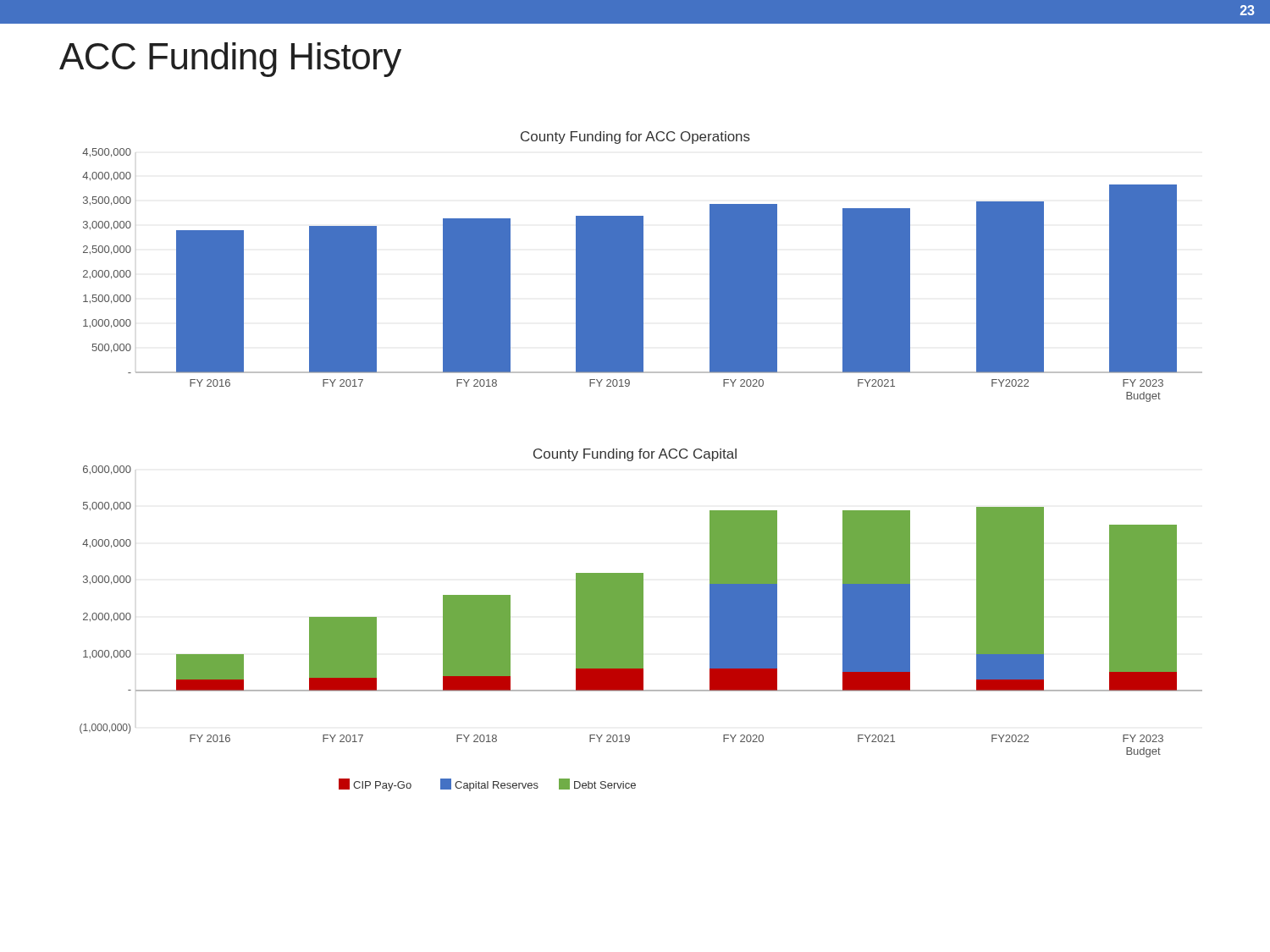Locate the title that reads "ACC Funding History"
Screen dimensions: 952x1270
pyautogui.click(x=230, y=56)
